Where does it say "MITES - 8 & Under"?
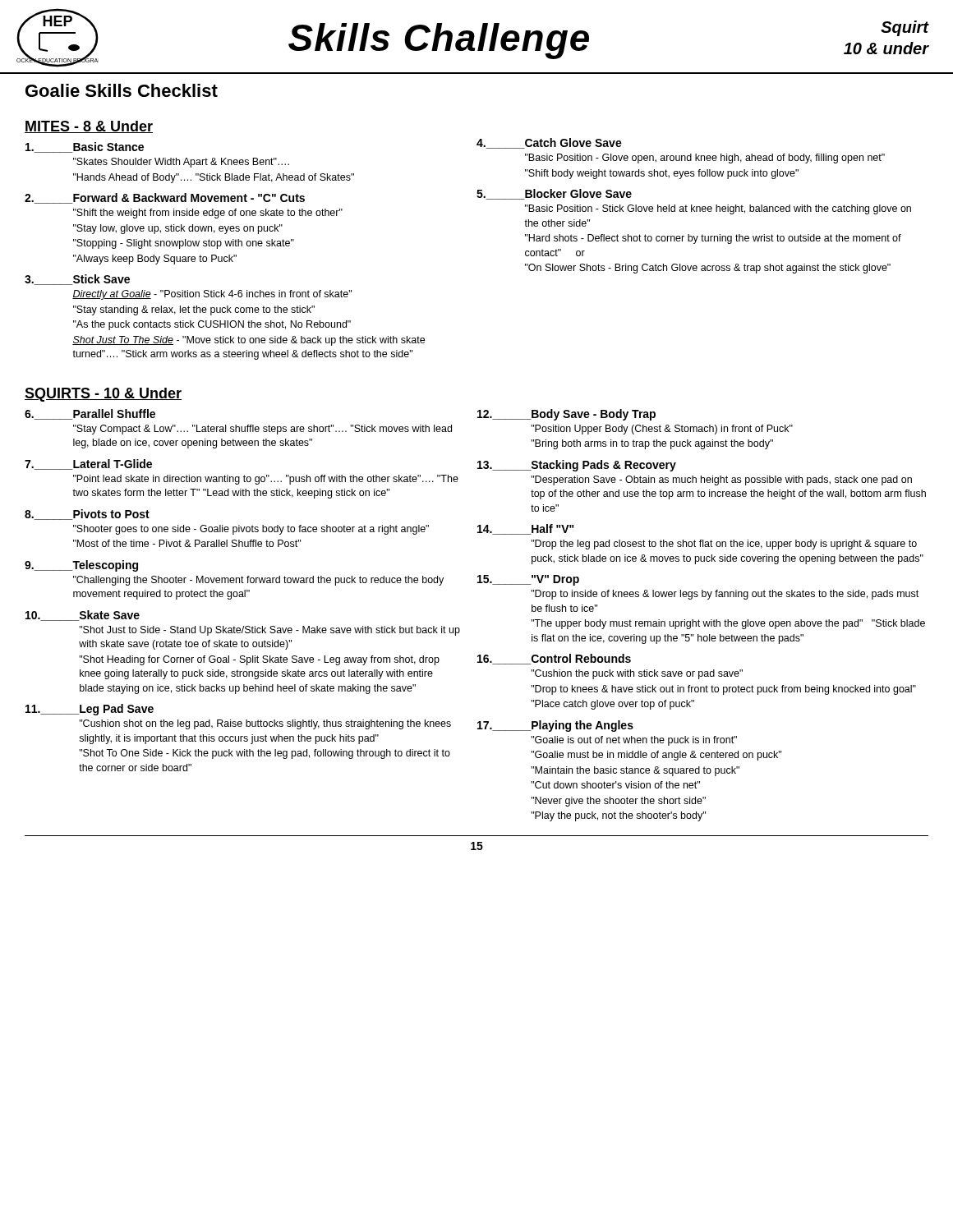The width and height of the screenshot is (953, 1232). pos(89,126)
